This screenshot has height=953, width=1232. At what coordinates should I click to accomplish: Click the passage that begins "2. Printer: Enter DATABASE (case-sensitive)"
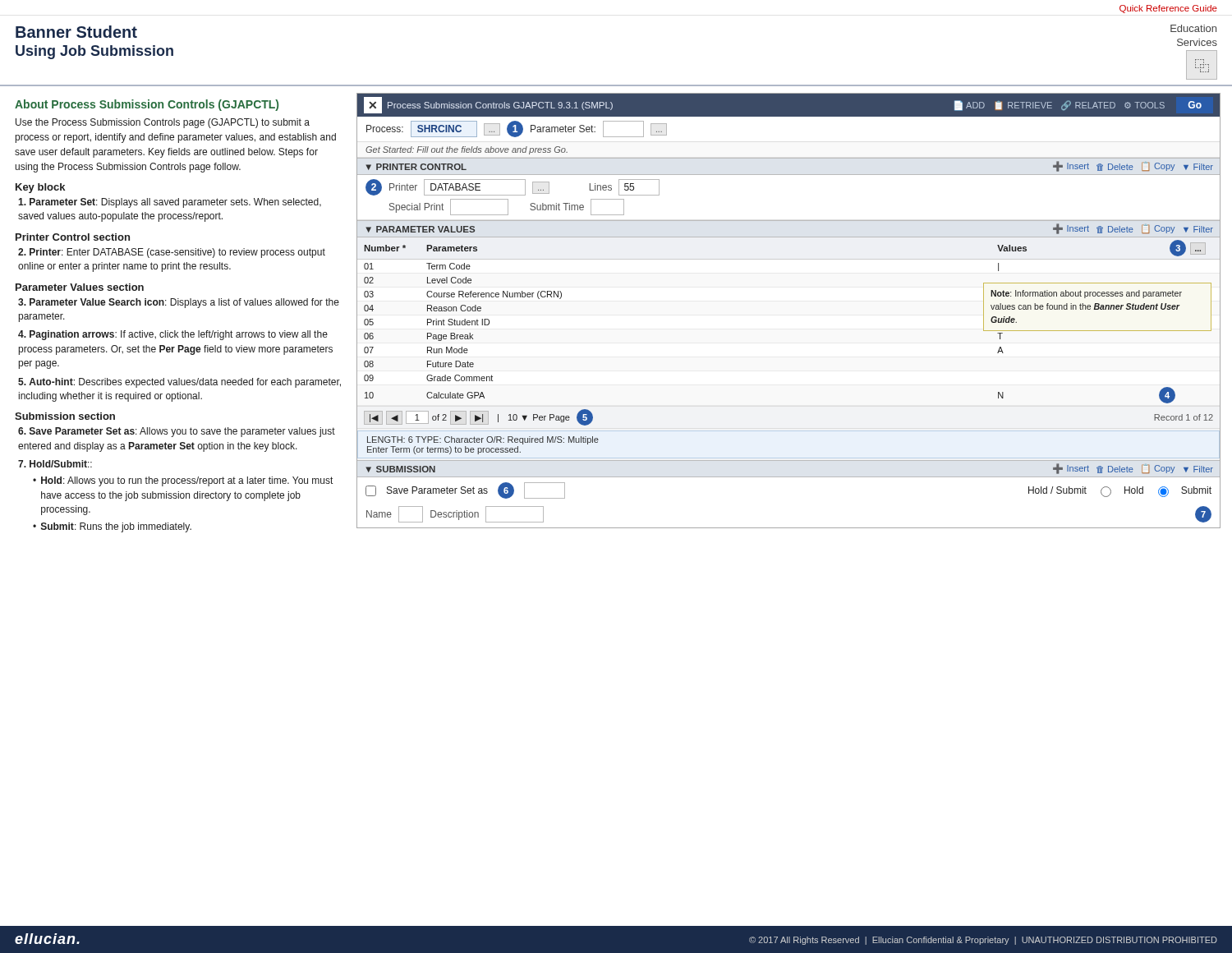coord(172,259)
